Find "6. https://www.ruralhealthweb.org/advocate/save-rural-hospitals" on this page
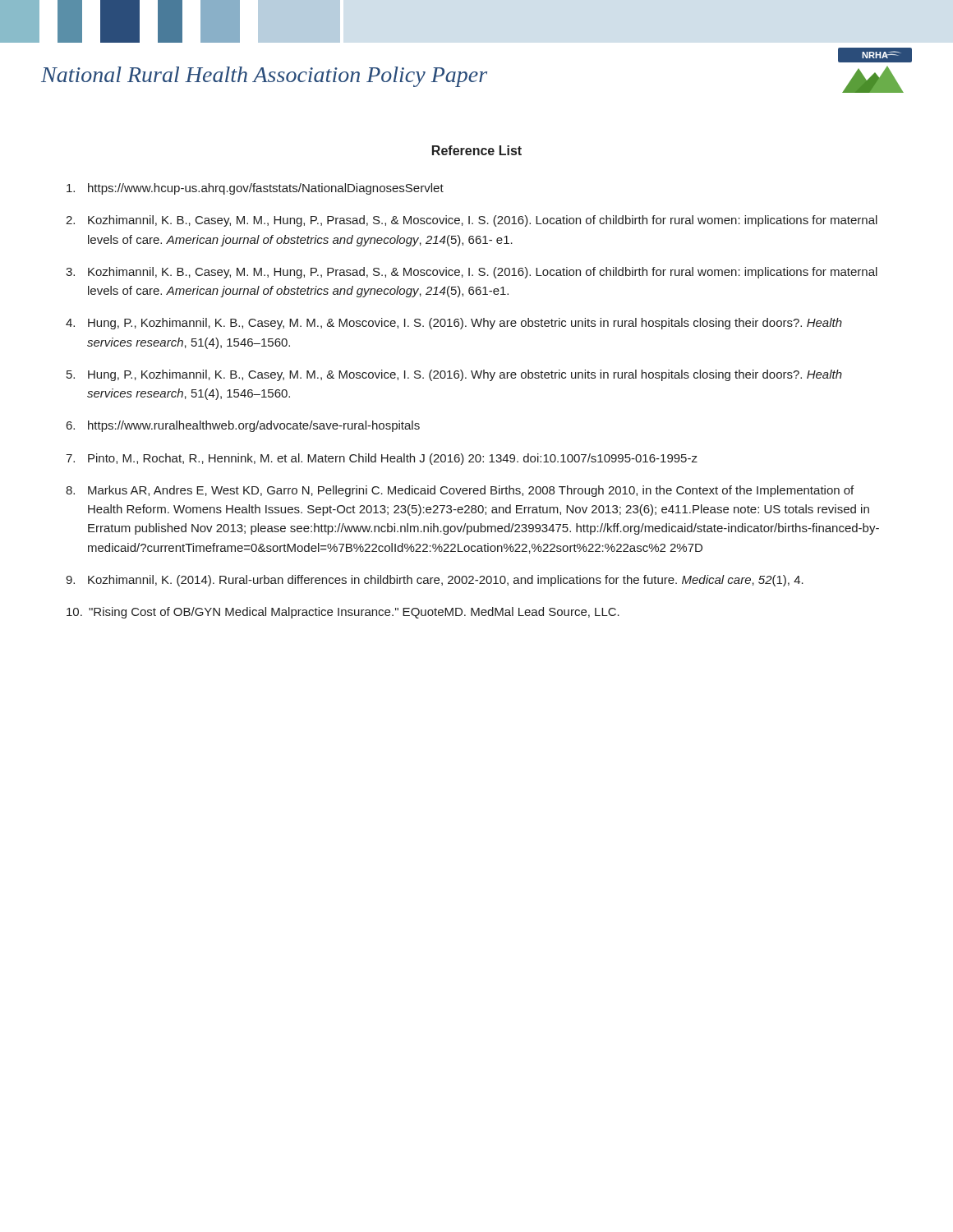 pyautogui.click(x=243, y=425)
